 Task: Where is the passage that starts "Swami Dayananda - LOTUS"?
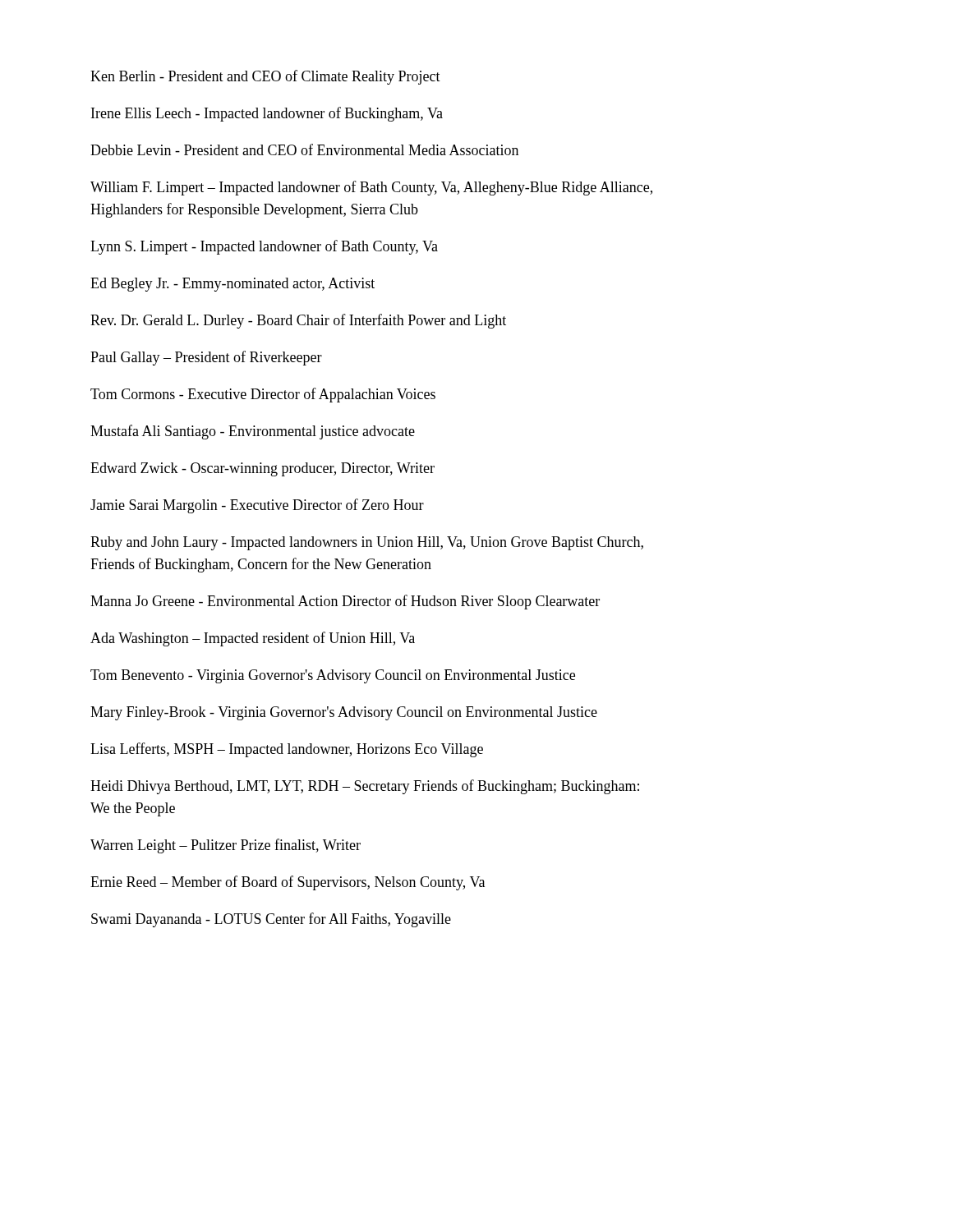tap(271, 919)
